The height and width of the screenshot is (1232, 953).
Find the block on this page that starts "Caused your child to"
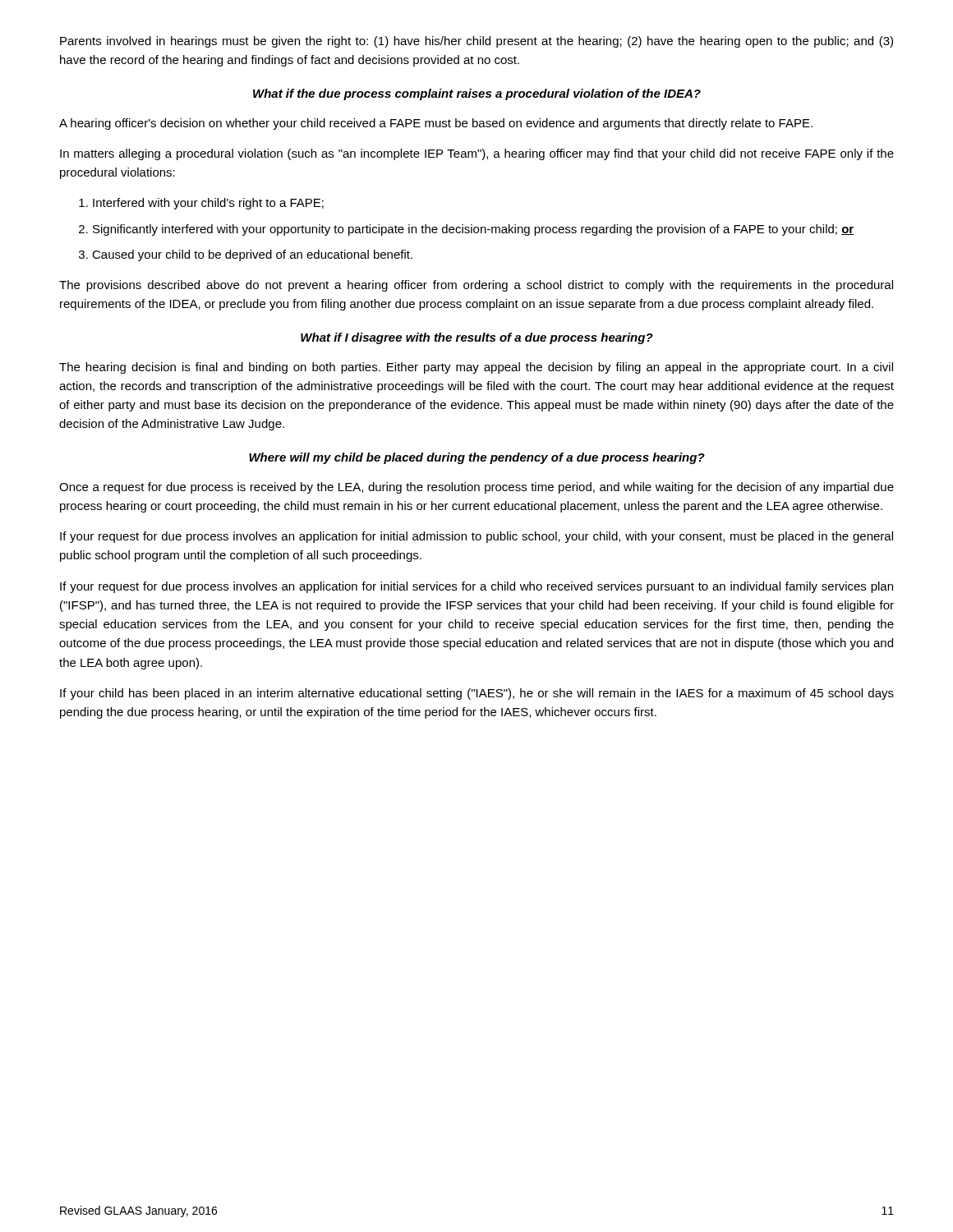(253, 254)
